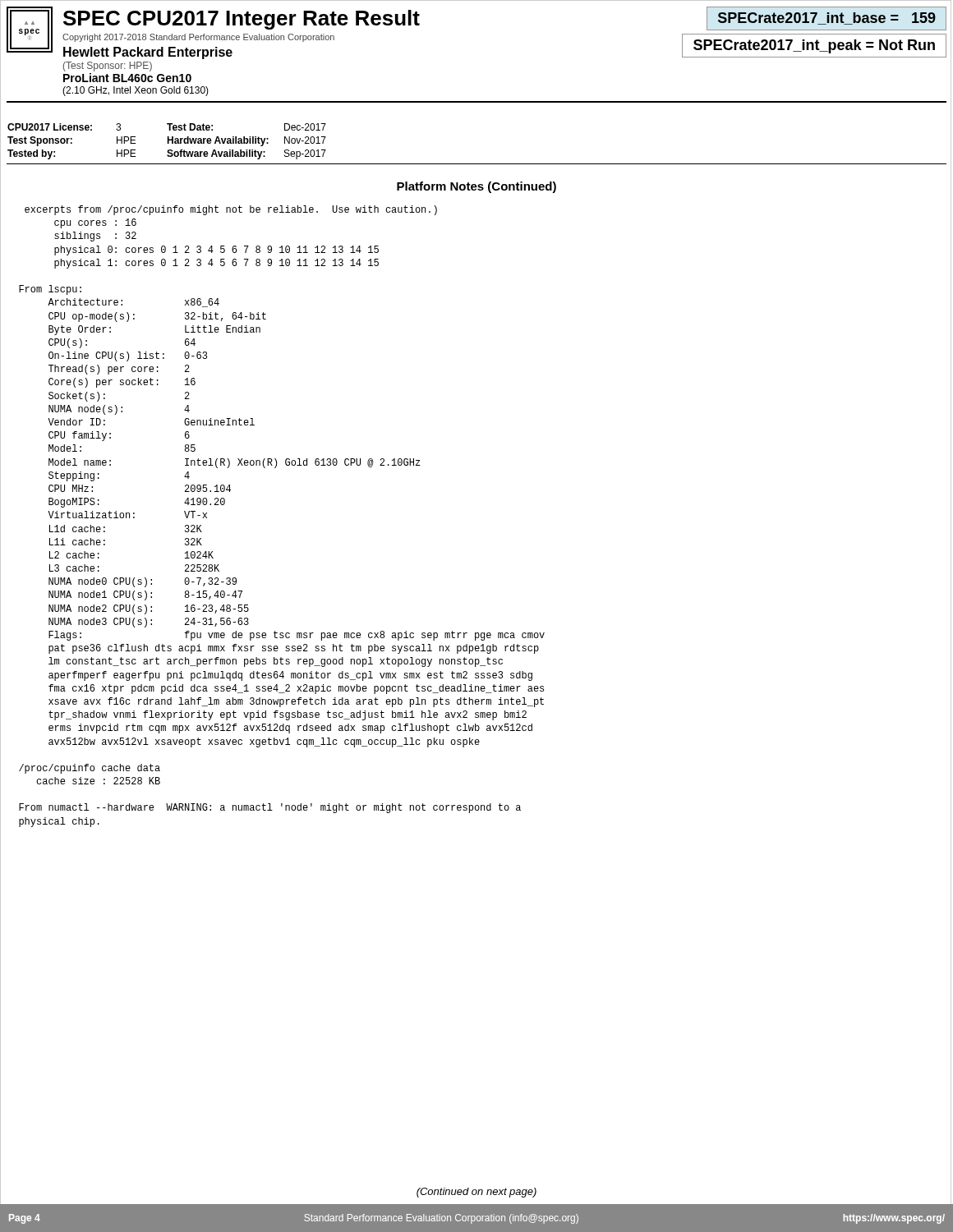Locate the text block containing "SPECrate2017_int_peak = Not"
Screen dimensions: 1232x953
coord(814,45)
